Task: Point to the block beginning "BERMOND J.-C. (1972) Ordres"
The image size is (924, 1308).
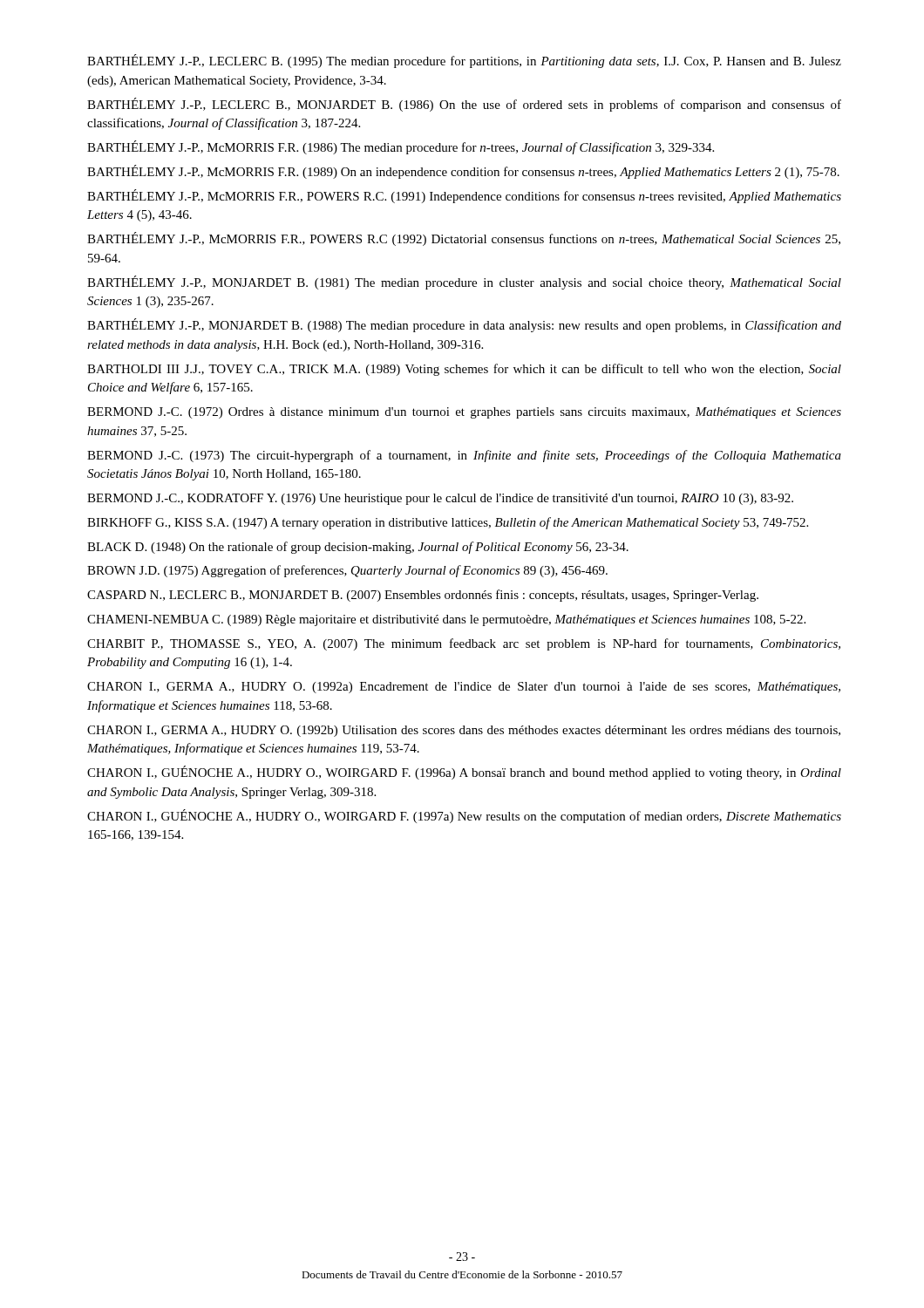Action: point(464,421)
